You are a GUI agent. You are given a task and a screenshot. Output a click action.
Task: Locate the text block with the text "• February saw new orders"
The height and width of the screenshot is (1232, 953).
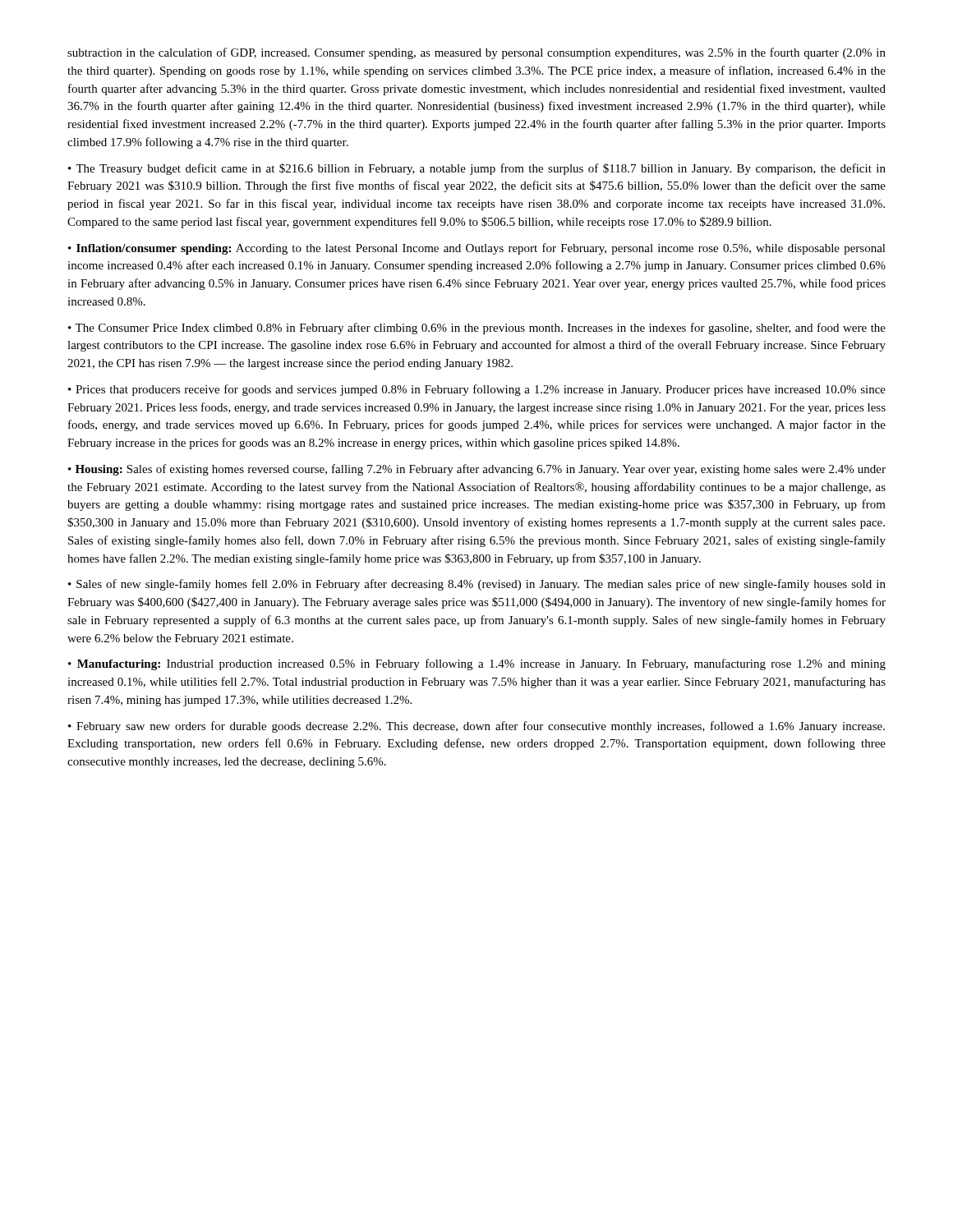coord(476,744)
